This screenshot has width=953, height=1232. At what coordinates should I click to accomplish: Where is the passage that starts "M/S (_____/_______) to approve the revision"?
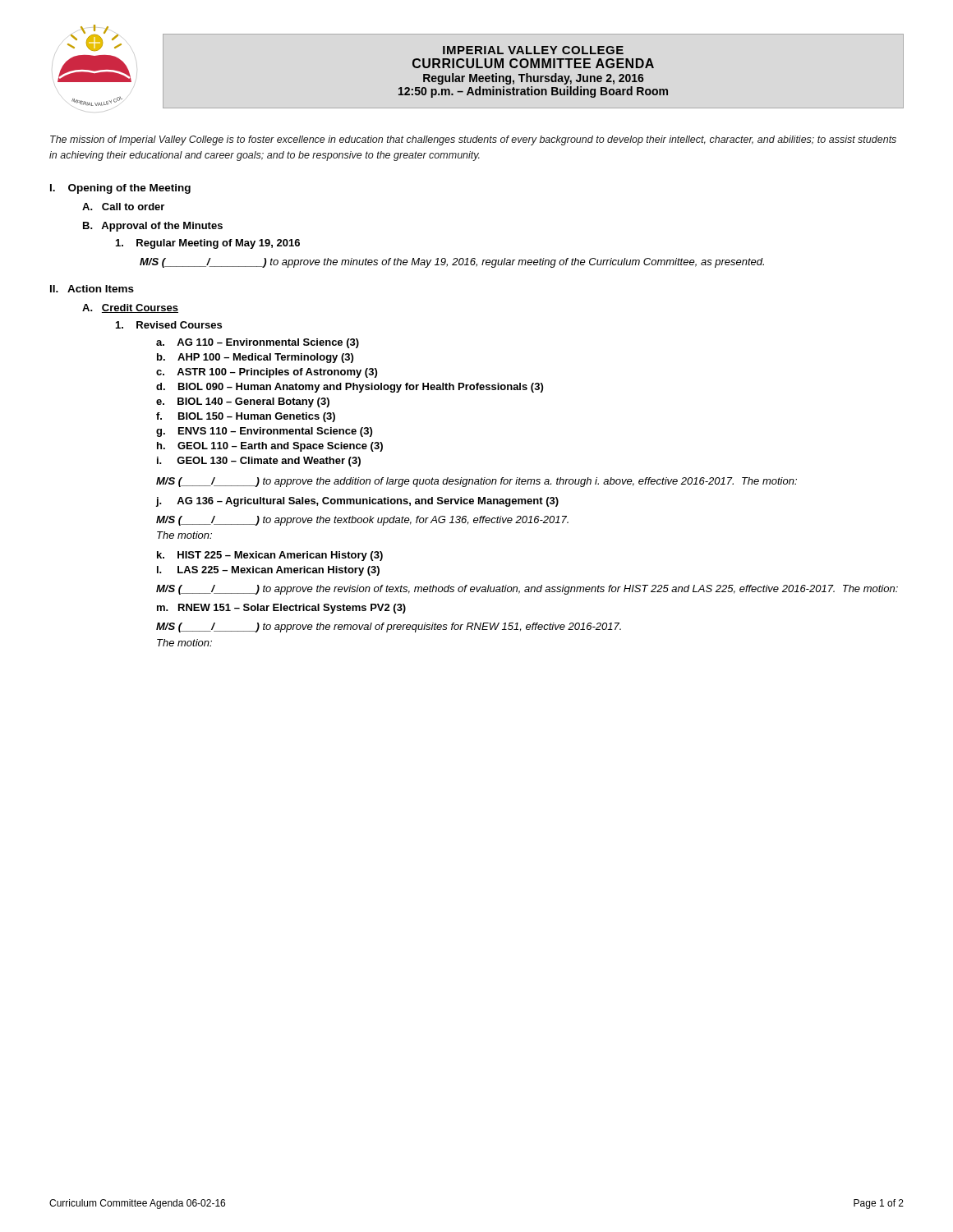click(527, 588)
